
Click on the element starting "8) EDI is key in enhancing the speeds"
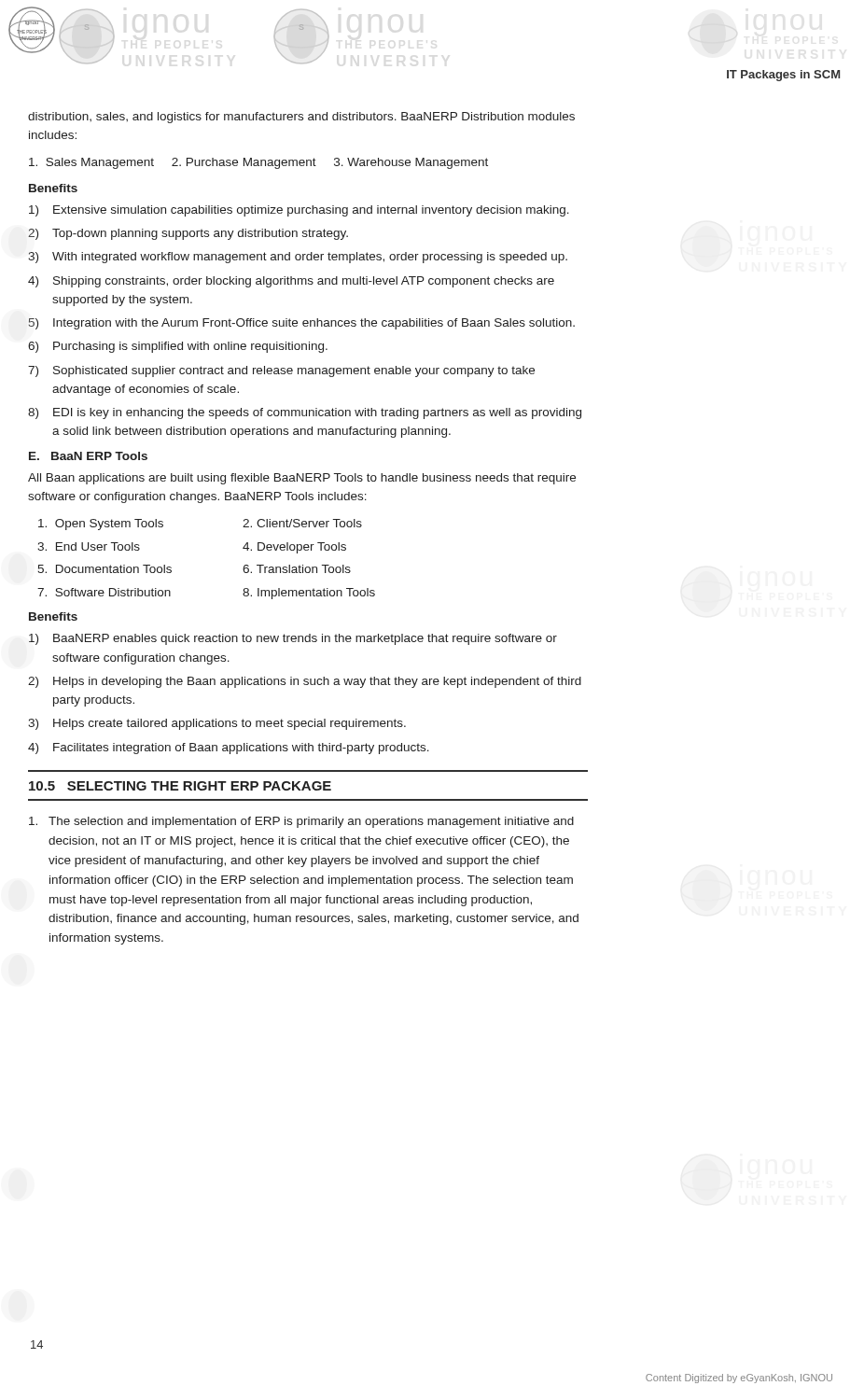click(308, 422)
